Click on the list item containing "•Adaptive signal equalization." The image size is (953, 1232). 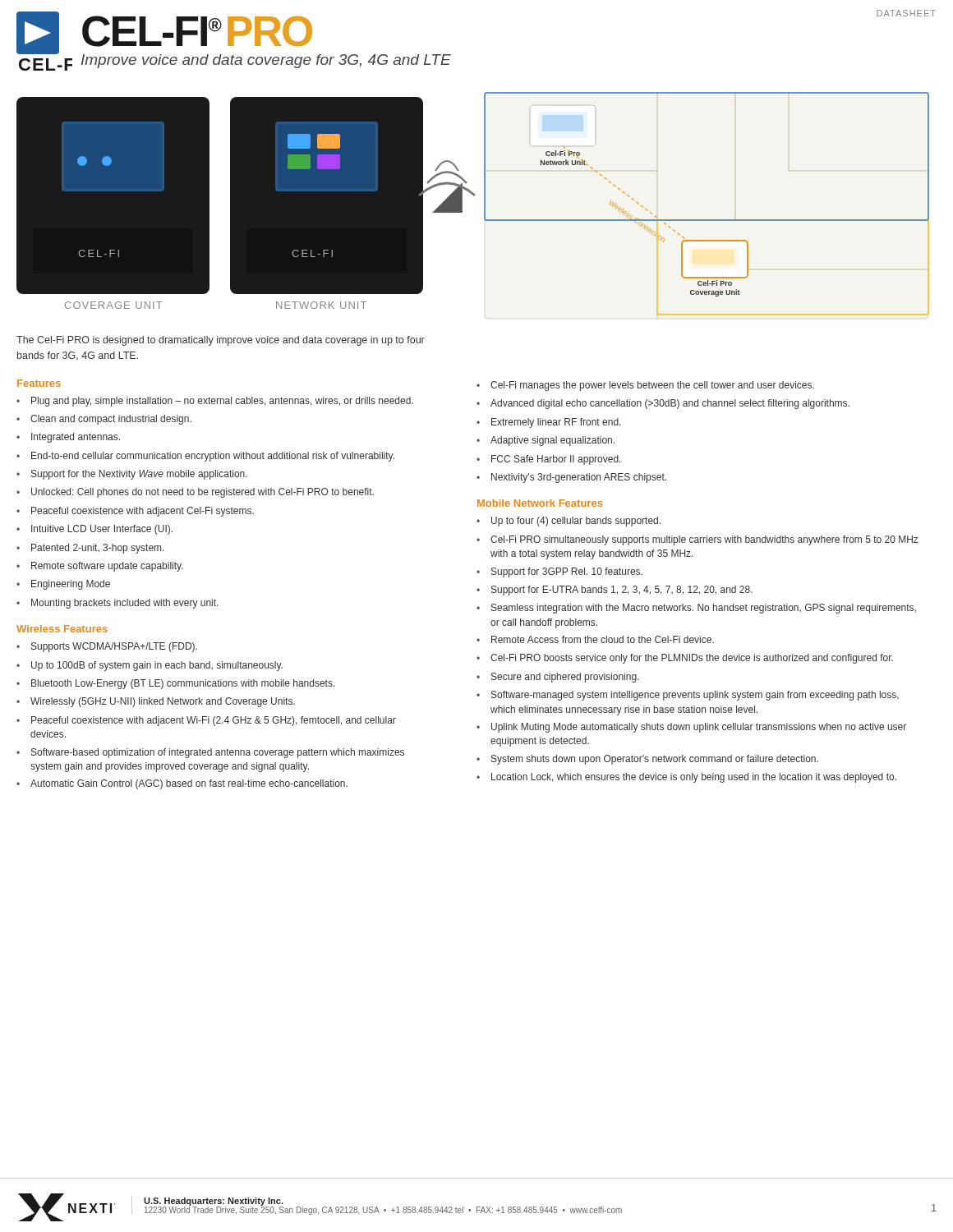tap(546, 441)
